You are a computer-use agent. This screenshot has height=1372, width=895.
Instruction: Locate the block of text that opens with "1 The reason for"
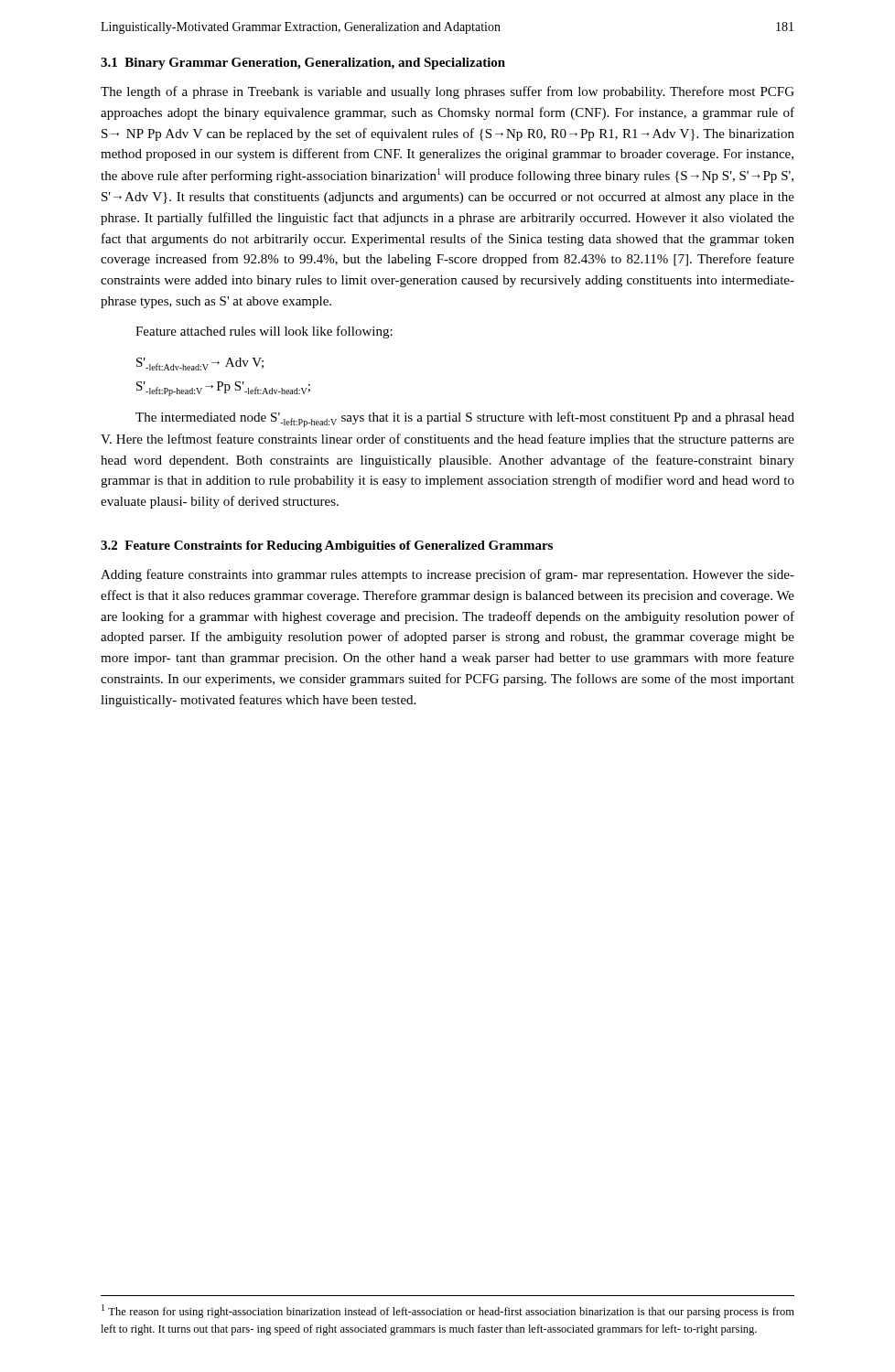(x=448, y=1320)
